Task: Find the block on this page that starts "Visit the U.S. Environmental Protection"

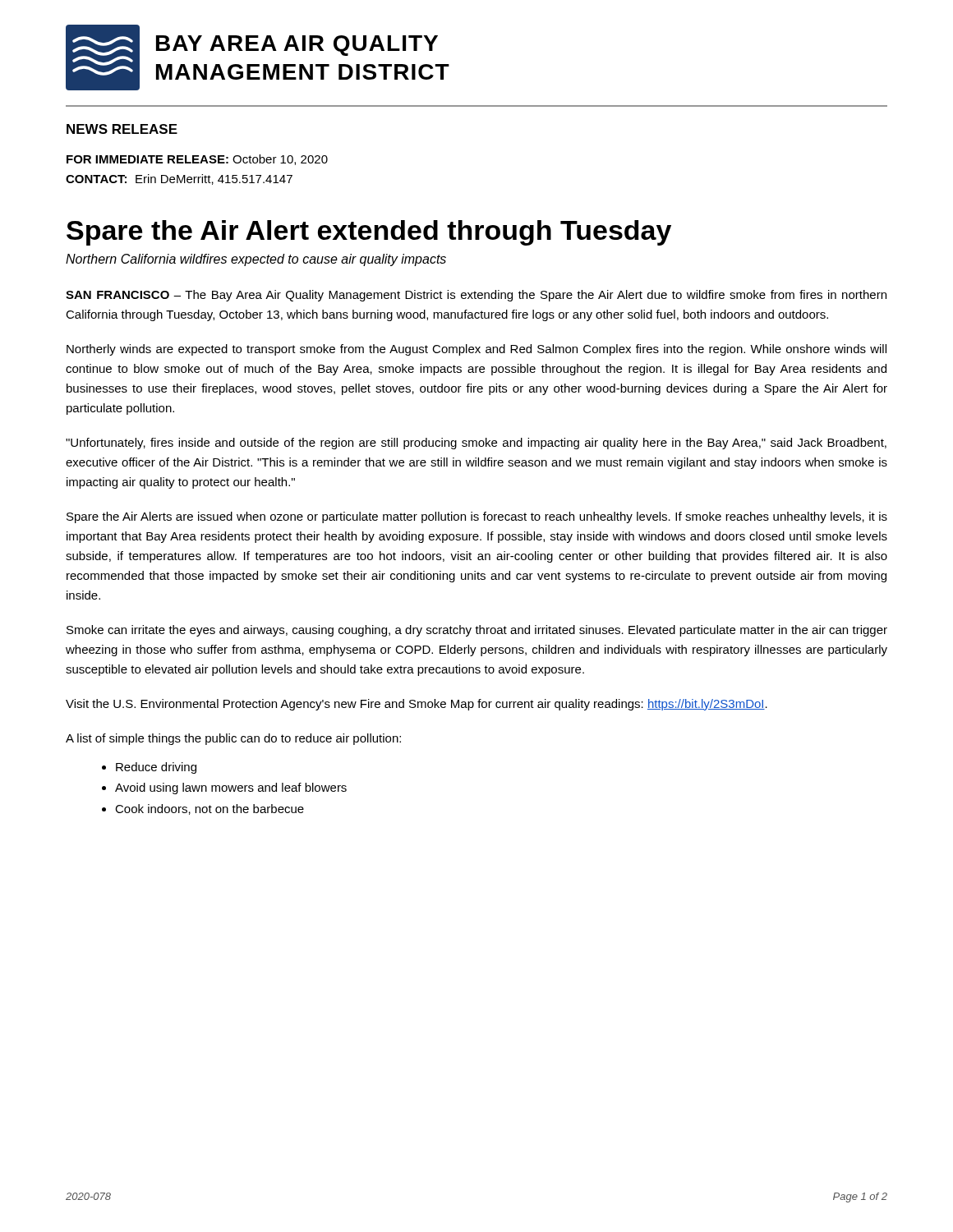Action: (x=417, y=703)
